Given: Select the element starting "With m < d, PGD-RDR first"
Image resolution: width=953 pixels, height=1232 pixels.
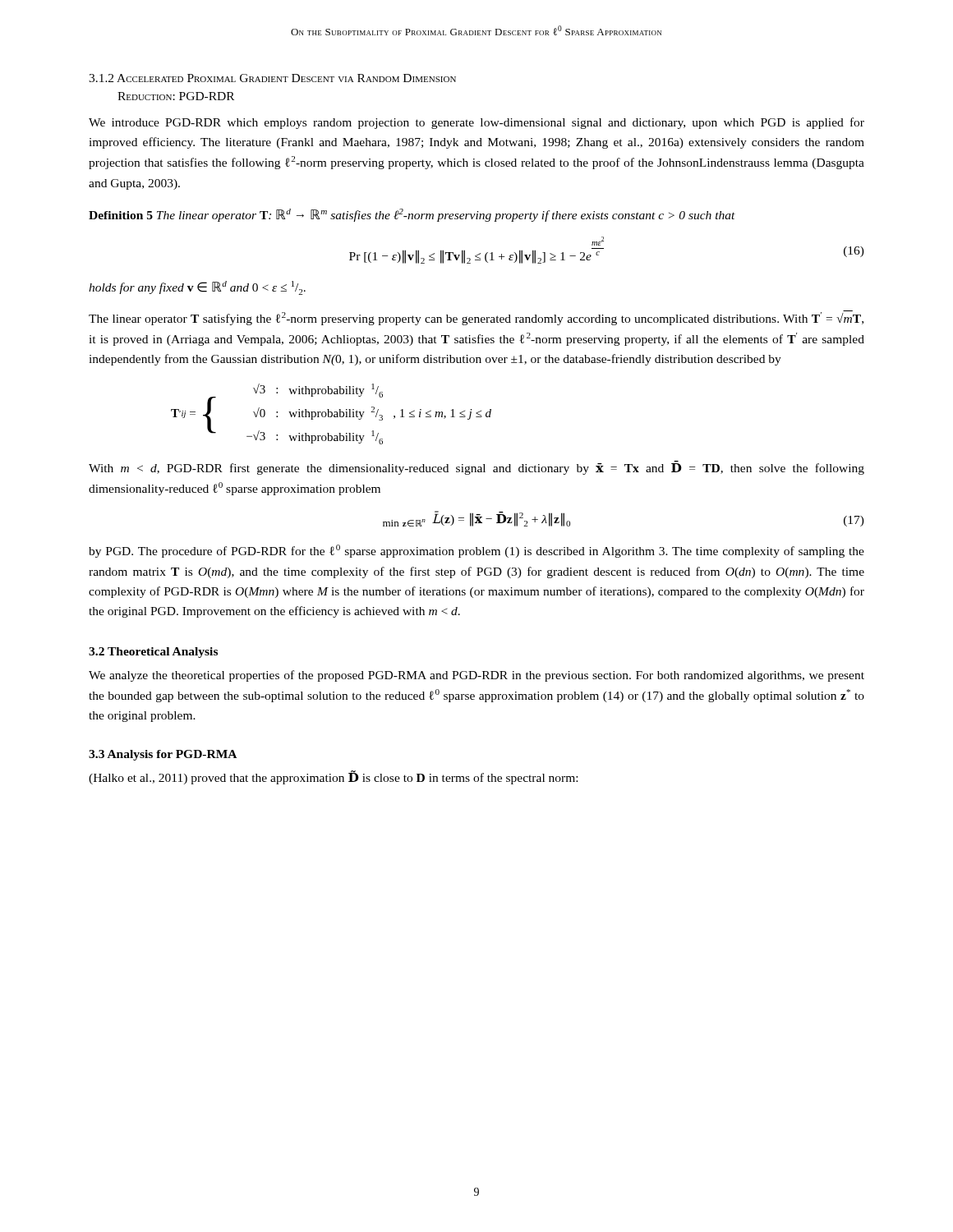Looking at the screenshot, I should coord(476,479).
